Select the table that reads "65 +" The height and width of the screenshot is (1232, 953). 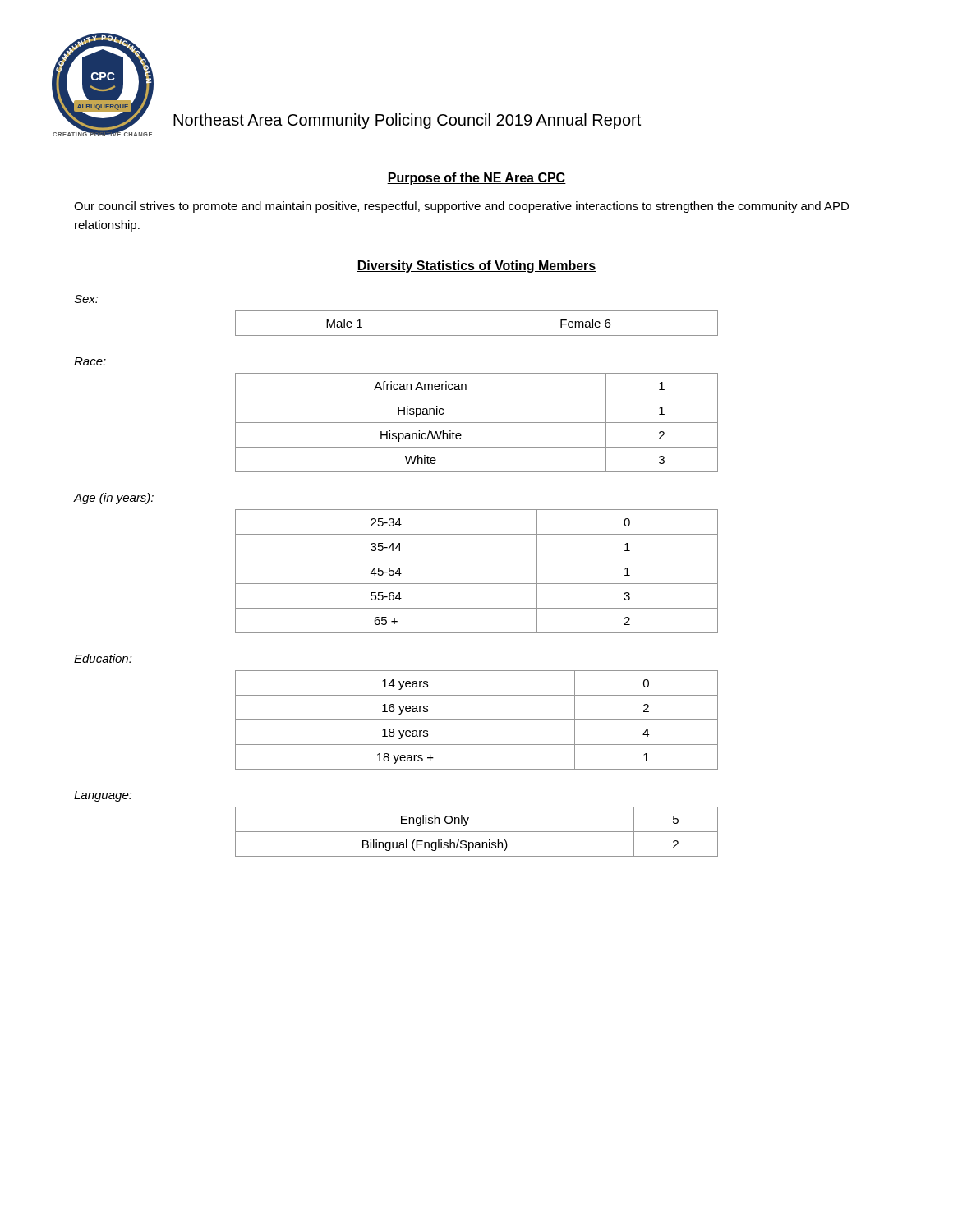point(476,571)
